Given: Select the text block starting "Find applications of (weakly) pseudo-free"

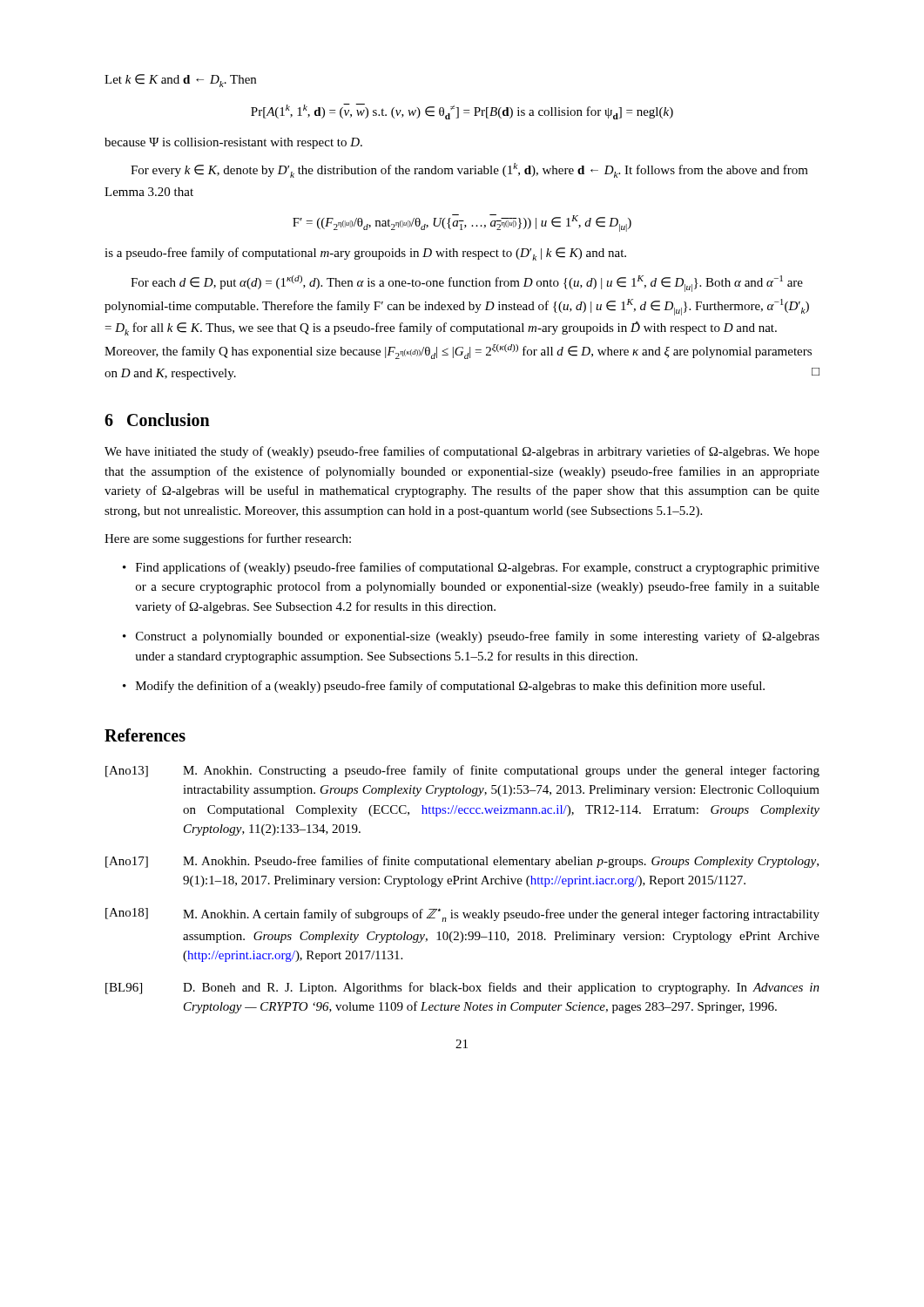Looking at the screenshot, I should pyautogui.click(x=477, y=587).
